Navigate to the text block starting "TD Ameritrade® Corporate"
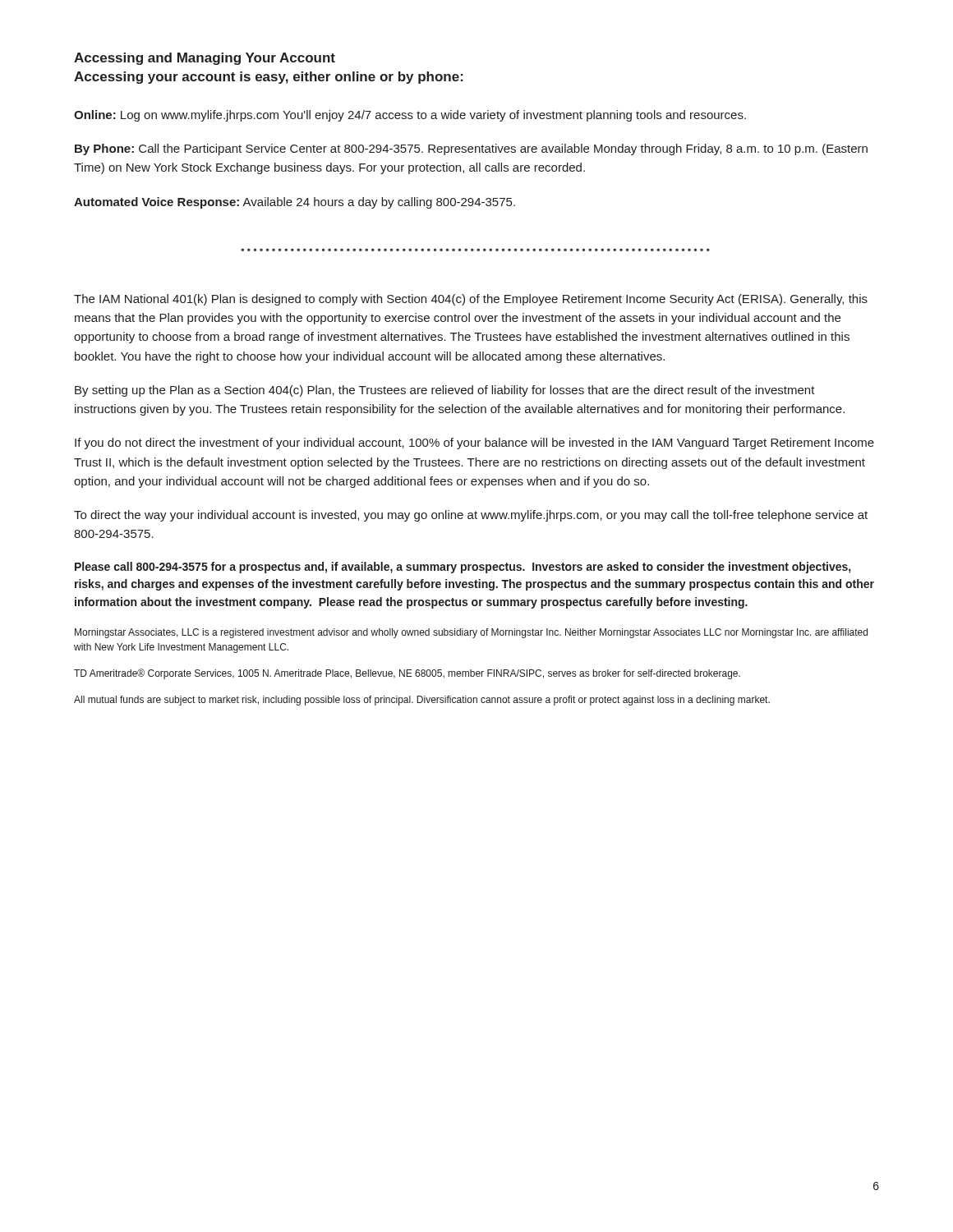The width and height of the screenshot is (953, 1232). click(407, 673)
